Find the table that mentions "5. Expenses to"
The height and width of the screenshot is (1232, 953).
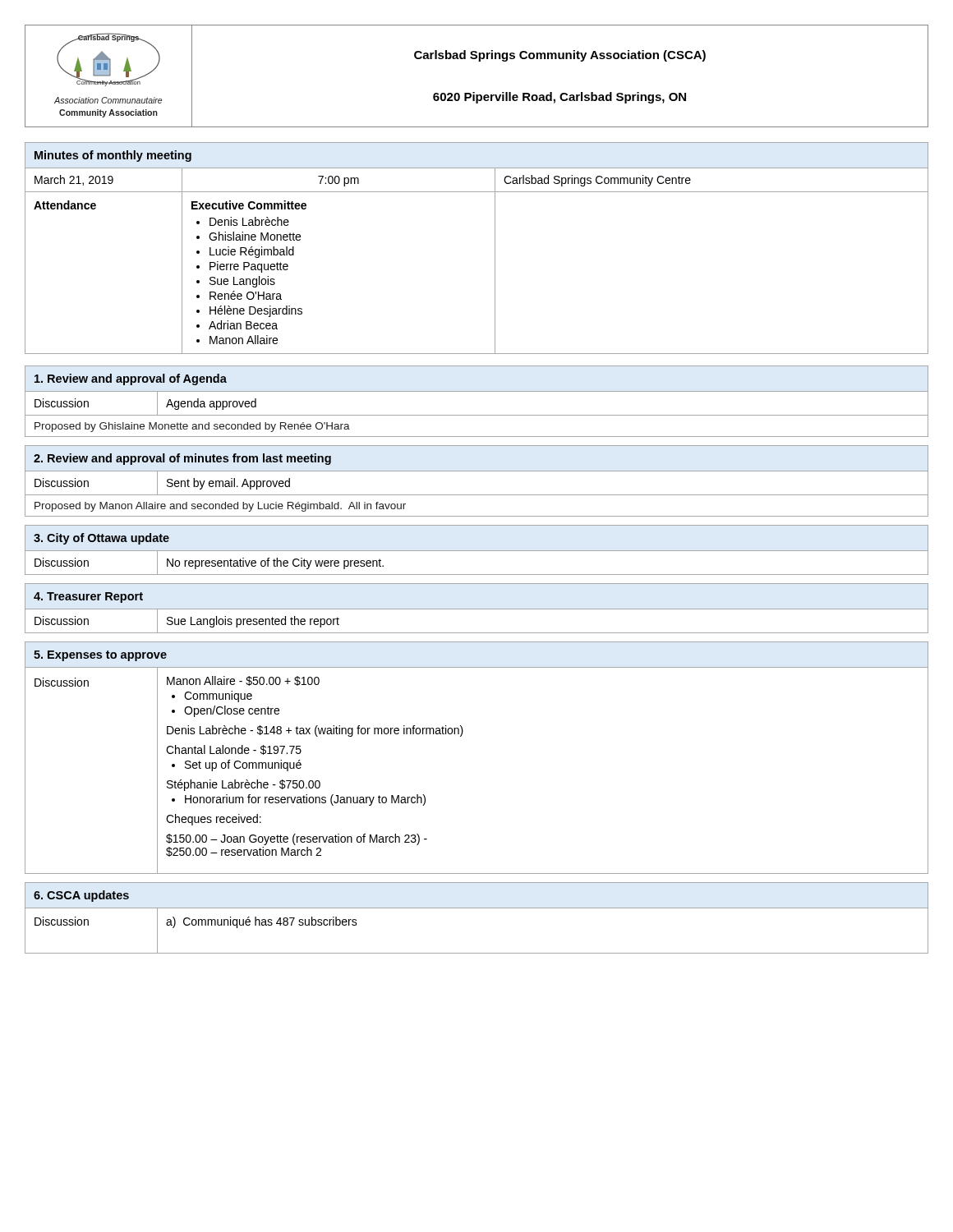pos(476,757)
